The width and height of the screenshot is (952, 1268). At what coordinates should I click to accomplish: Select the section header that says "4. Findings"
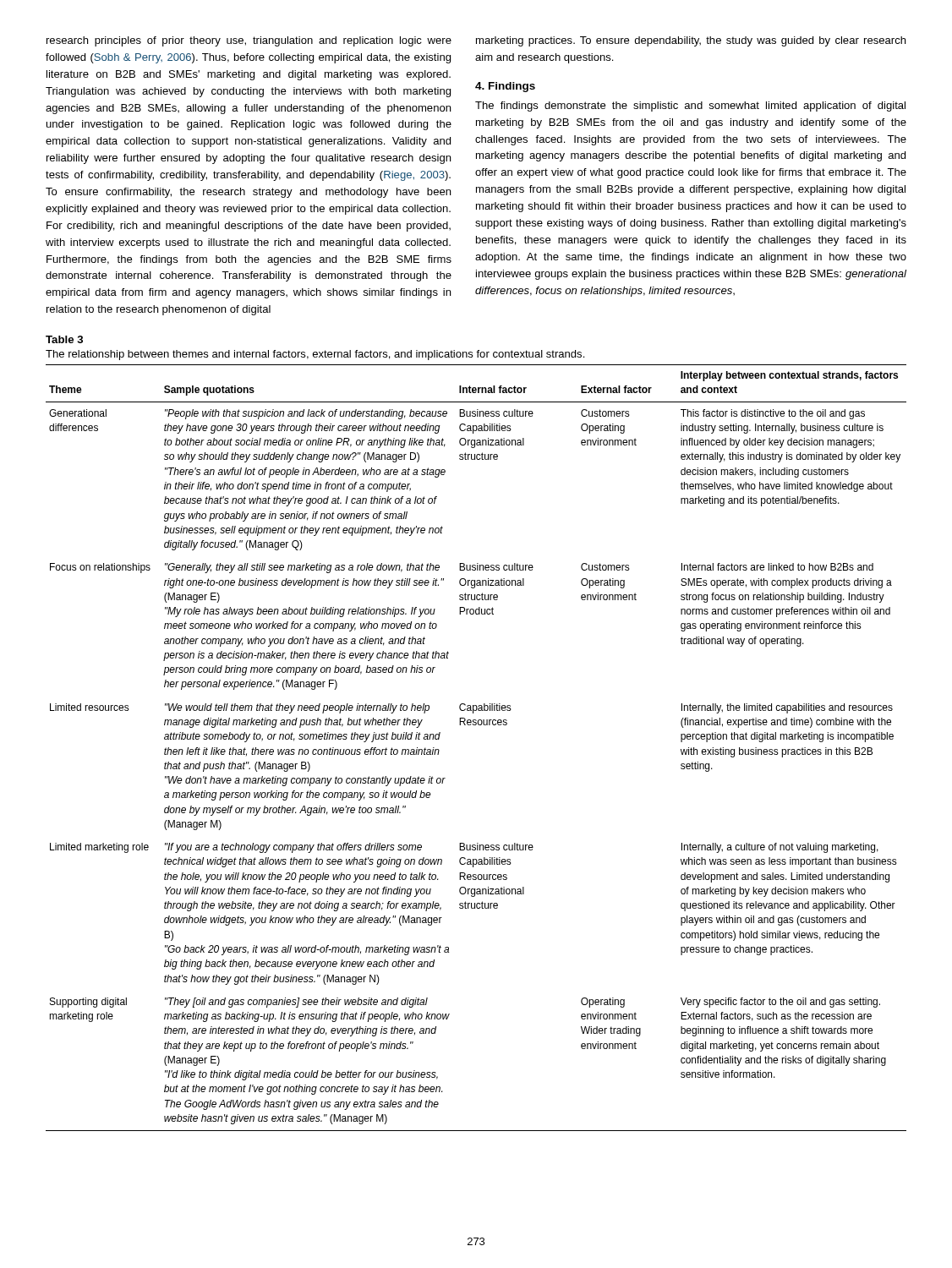coord(505,86)
